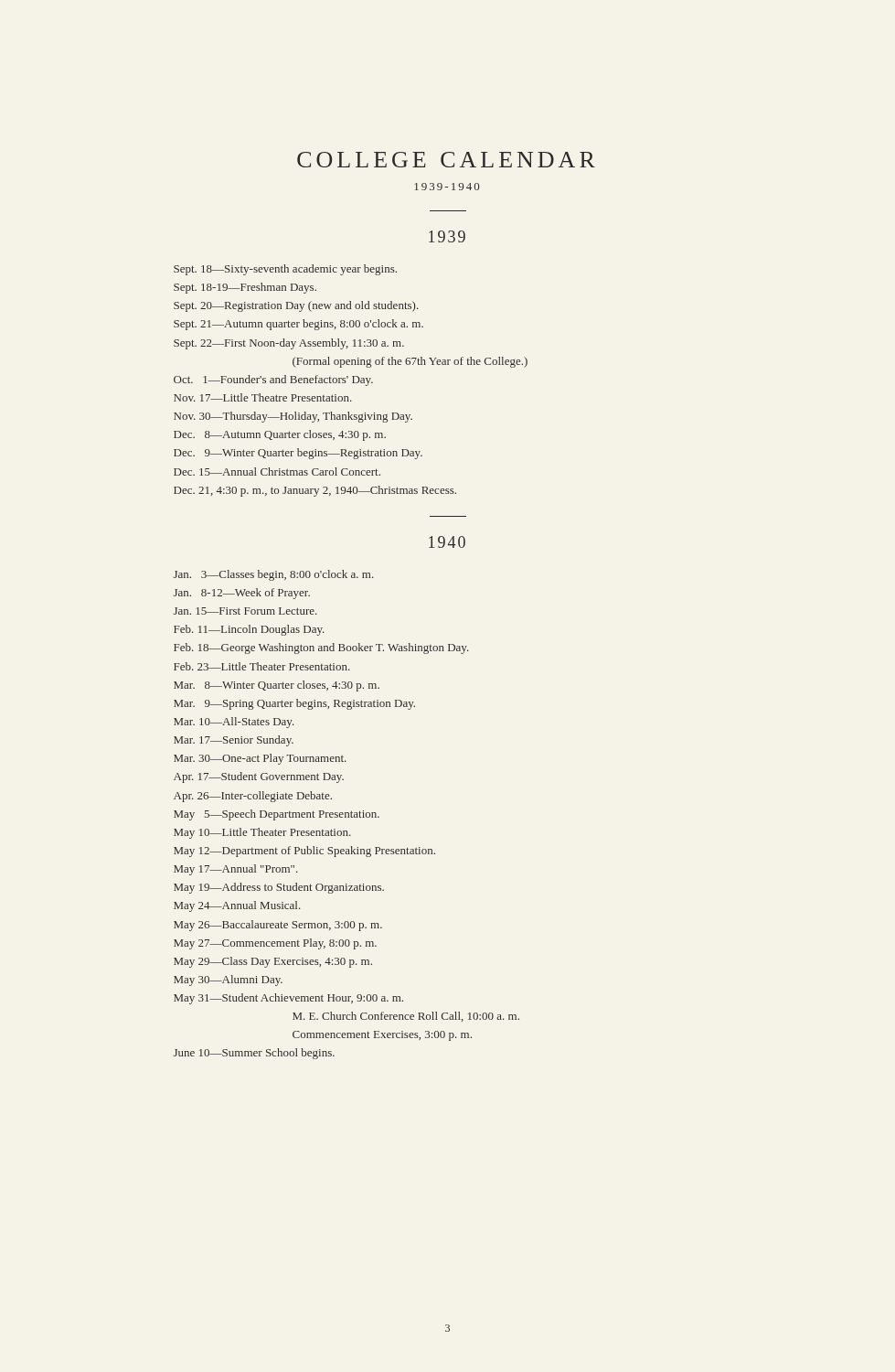Navigate to the text starting "Apr. 17—Student Government Day."

pos(259,776)
